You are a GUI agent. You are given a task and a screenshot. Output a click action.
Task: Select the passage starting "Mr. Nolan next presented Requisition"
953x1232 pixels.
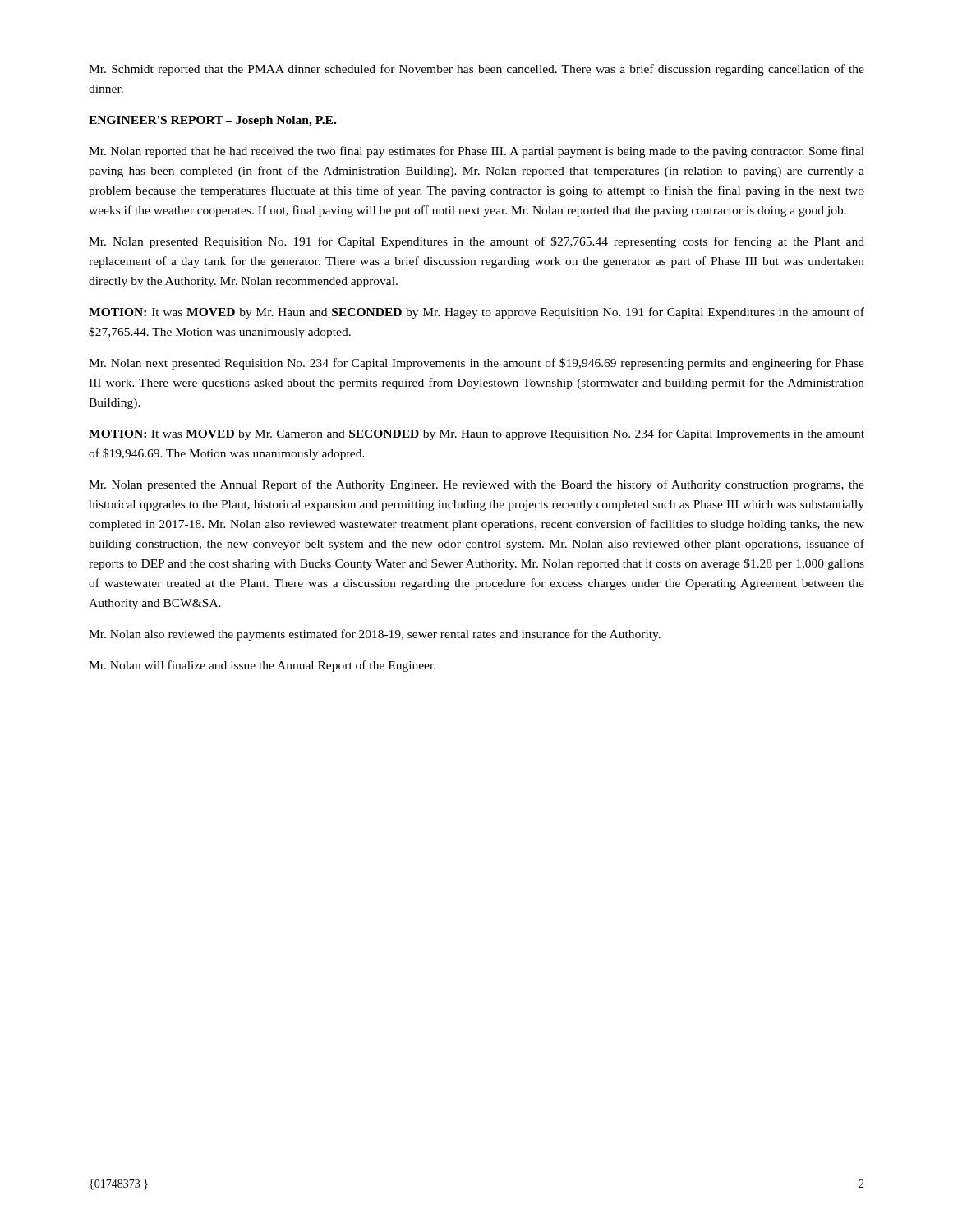tap(476, 383)
